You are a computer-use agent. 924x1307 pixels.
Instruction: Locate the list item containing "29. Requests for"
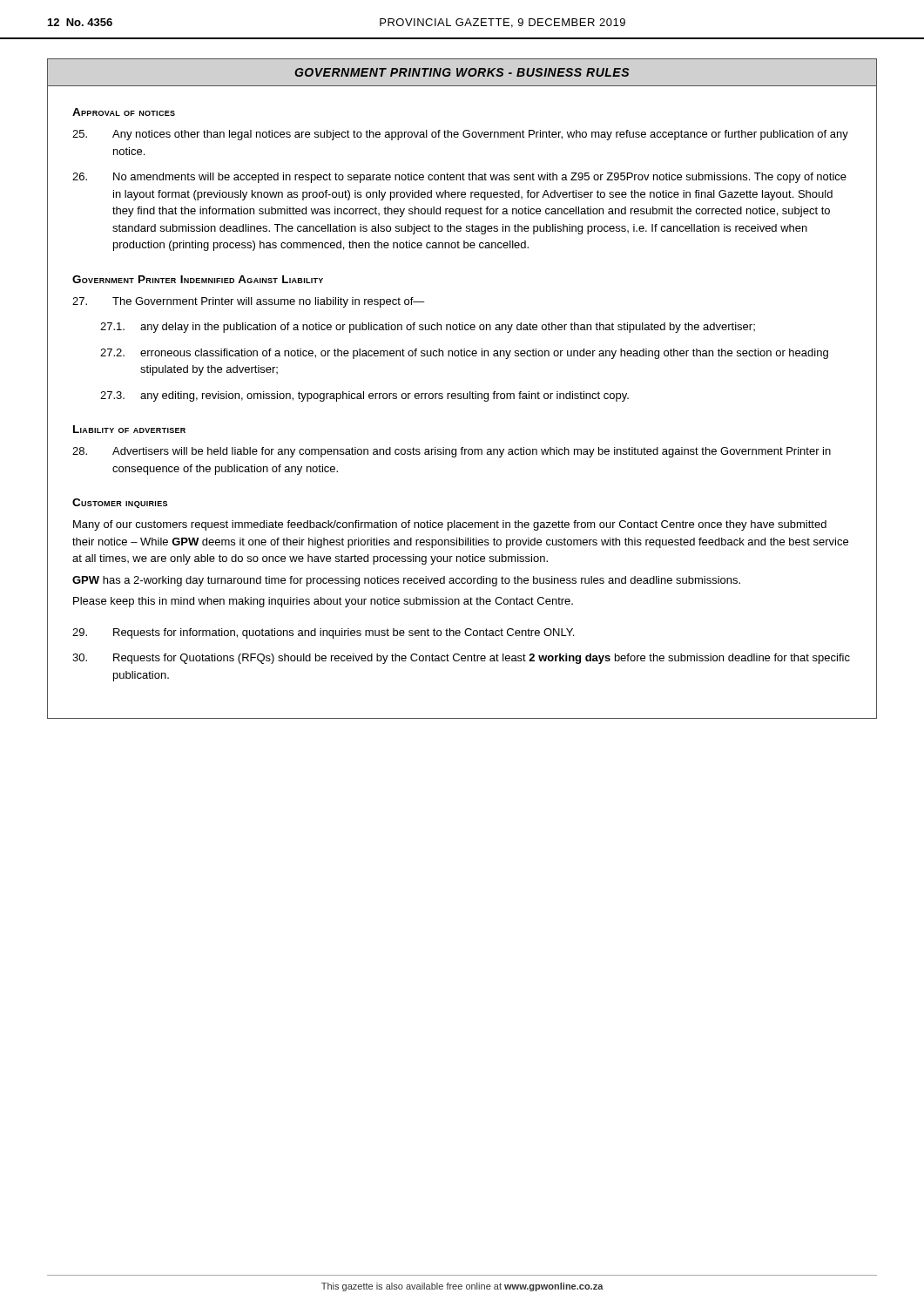tap(462, 632)
